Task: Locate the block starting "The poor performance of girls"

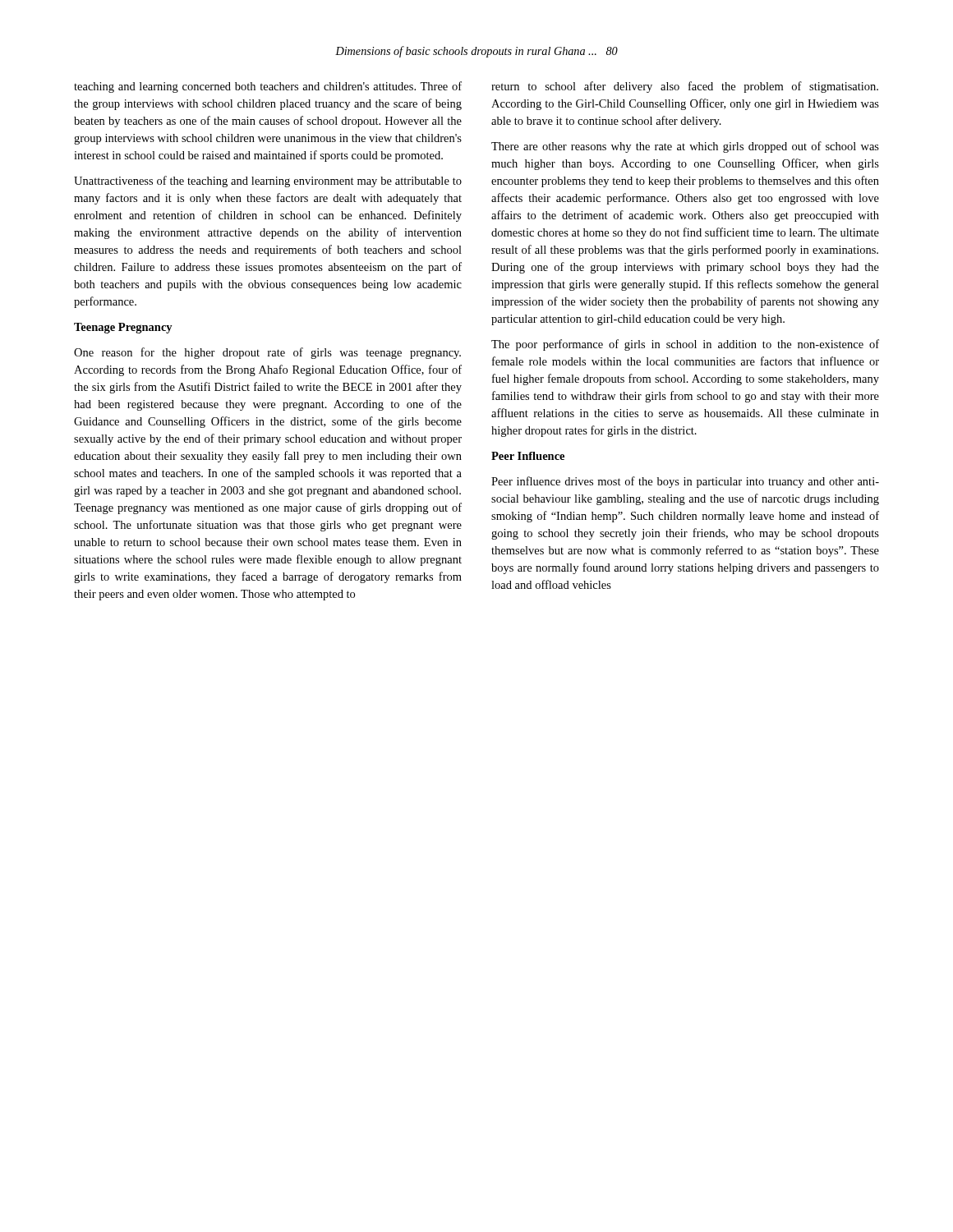Action: click(685, 388)
